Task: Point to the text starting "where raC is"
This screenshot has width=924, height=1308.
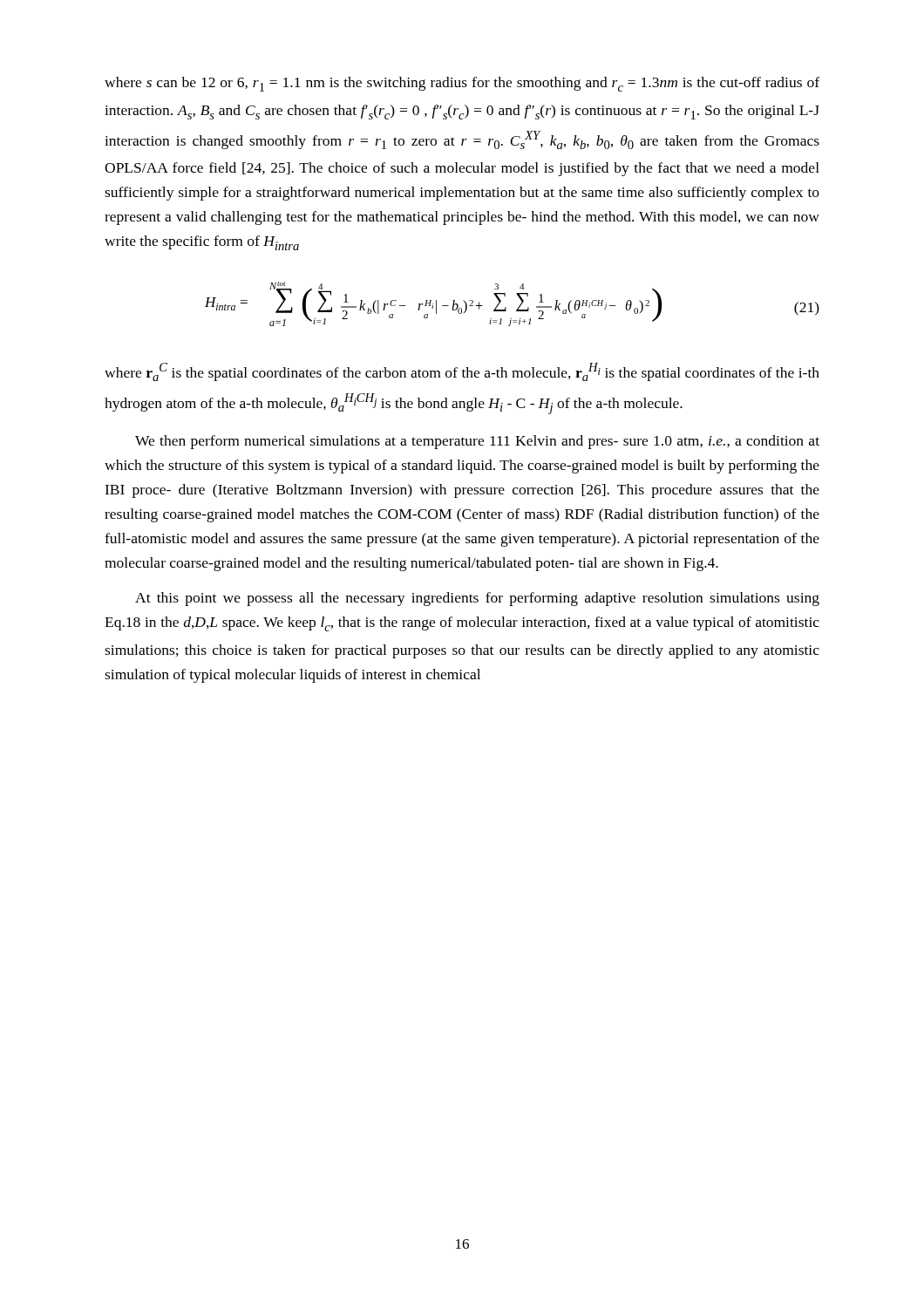Action: (462, 387)
